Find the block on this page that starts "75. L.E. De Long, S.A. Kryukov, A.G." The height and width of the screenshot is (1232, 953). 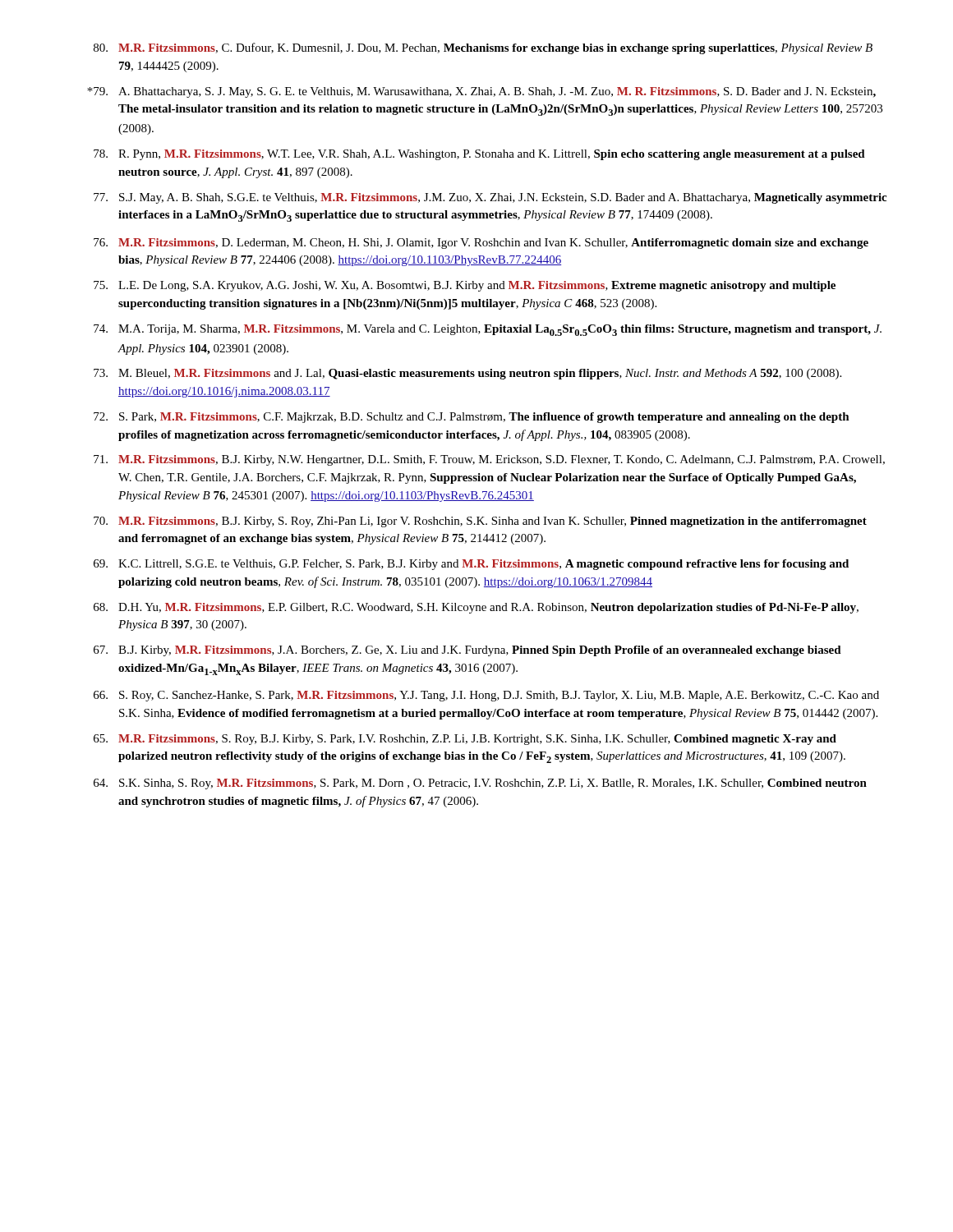tap(476, 295)
